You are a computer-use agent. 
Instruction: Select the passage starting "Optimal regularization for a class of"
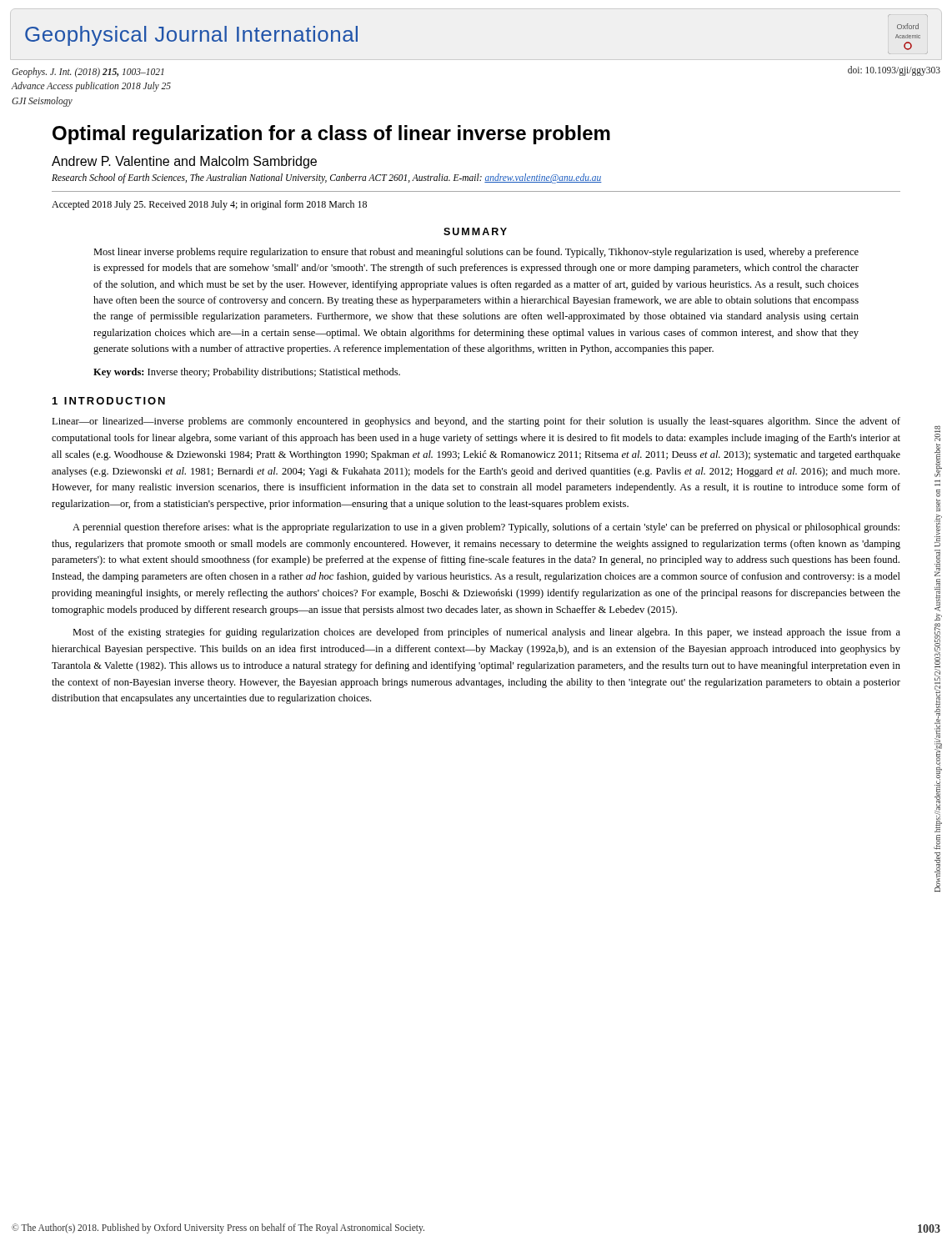coord(331,133)
